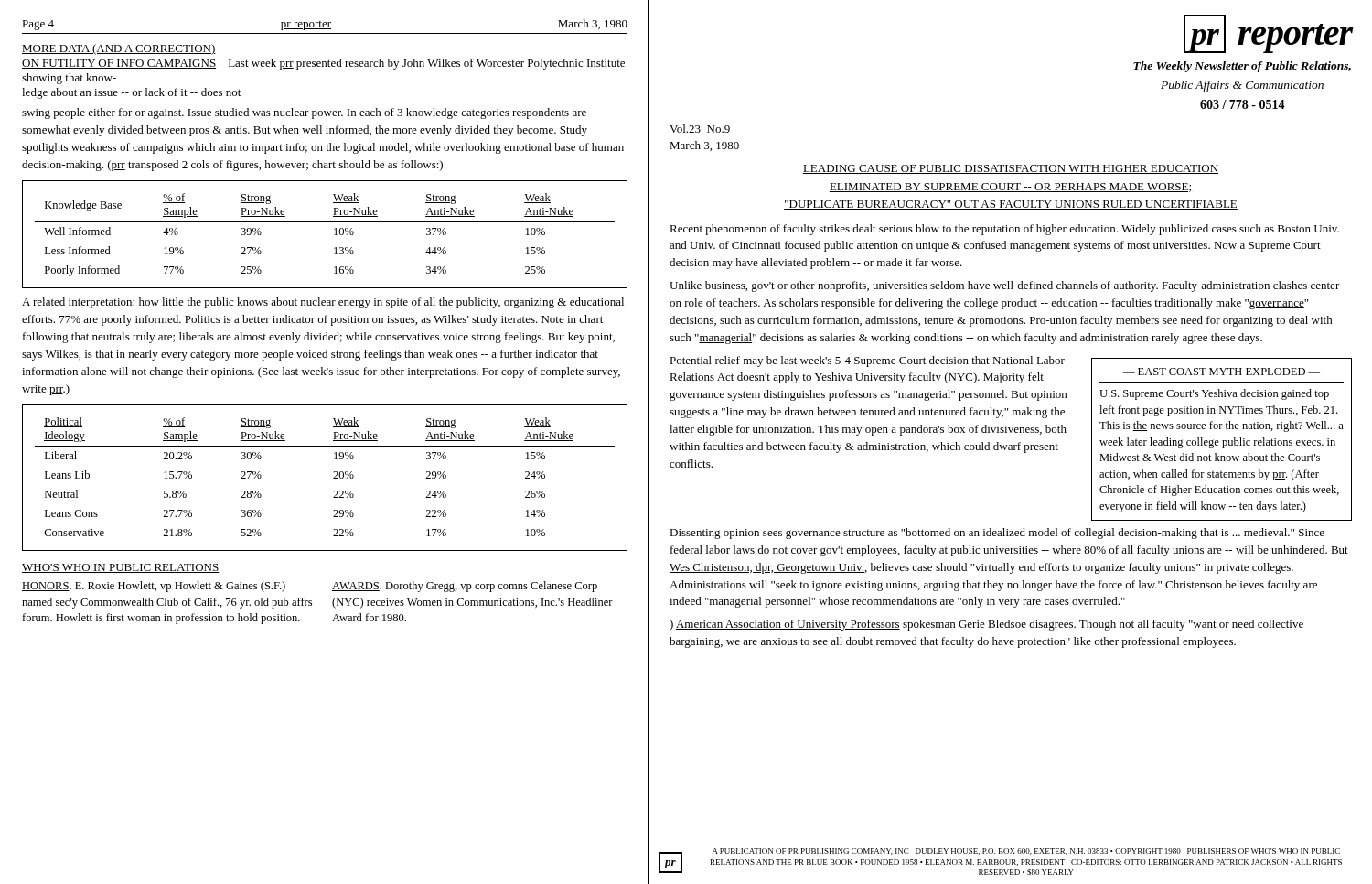
Task: Navigate to the element starting "MORE DATA (AND A CORRECTION)ON FUTILITY OF INFO"
Action: click(324, 70)
